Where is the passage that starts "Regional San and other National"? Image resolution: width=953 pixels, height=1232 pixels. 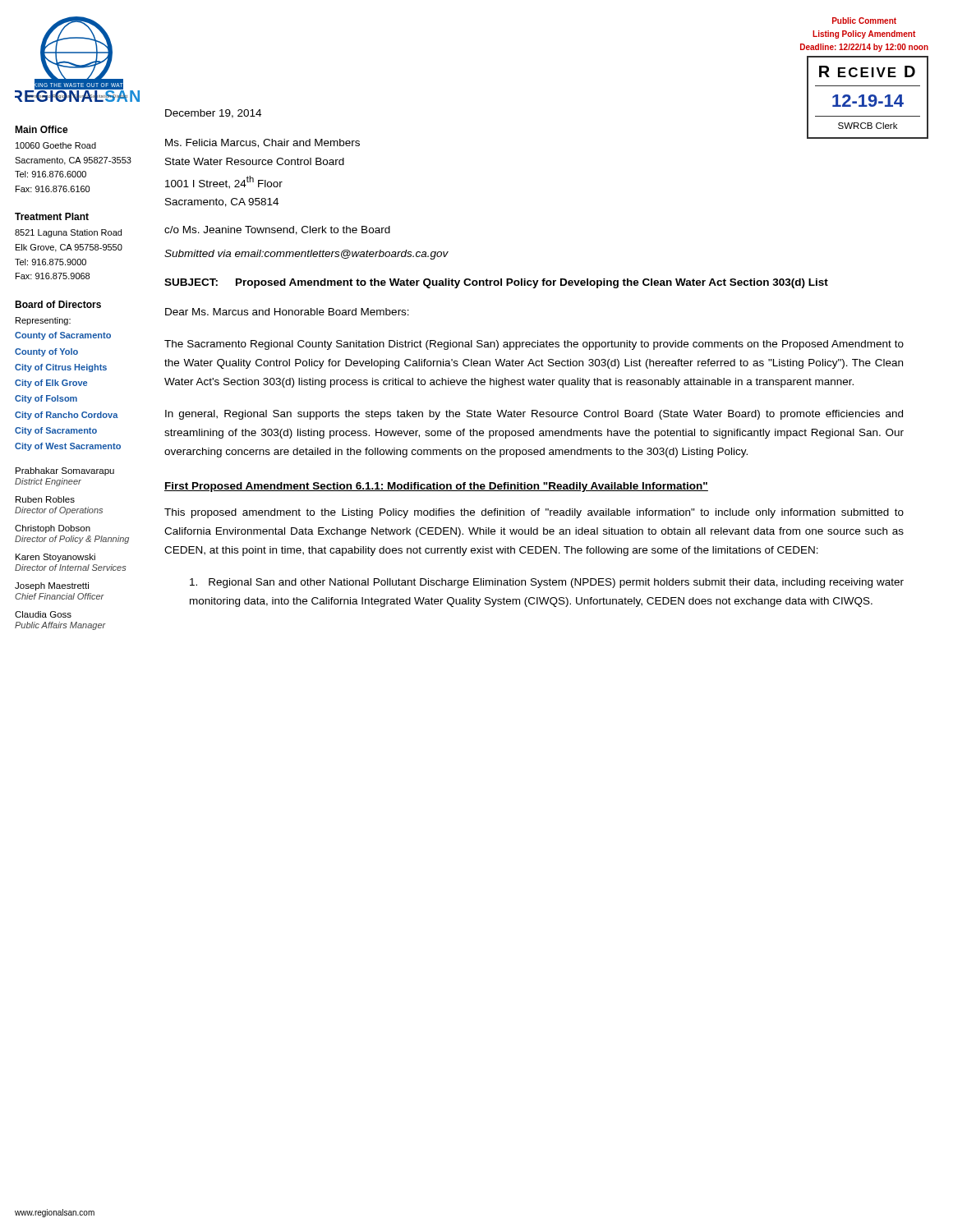pyautogui.click(x=546, y=591)
